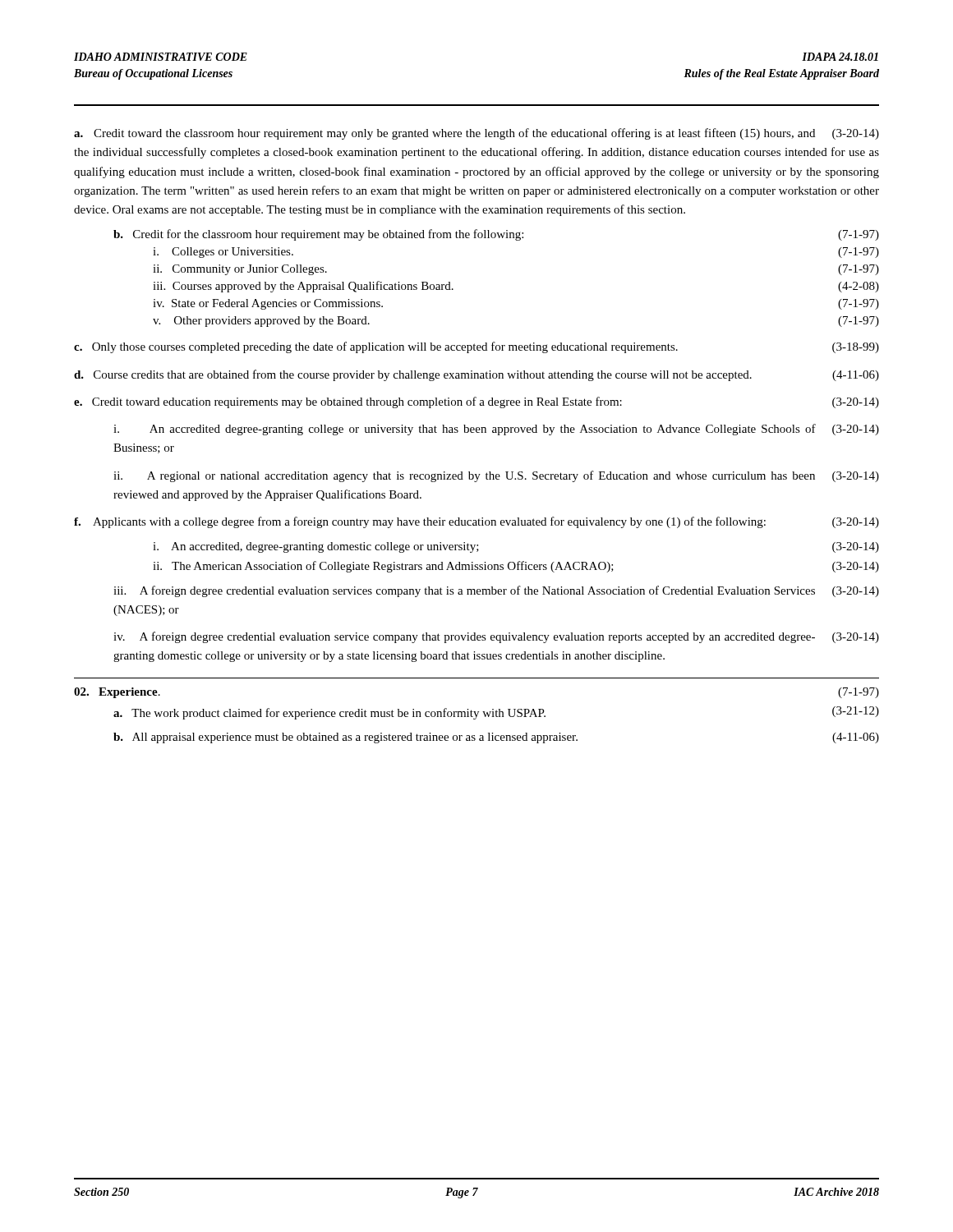Locate the block of text that opens with "iv. State or Federal Agencies"
The image size is (953, 1232).
coord(264,304)
